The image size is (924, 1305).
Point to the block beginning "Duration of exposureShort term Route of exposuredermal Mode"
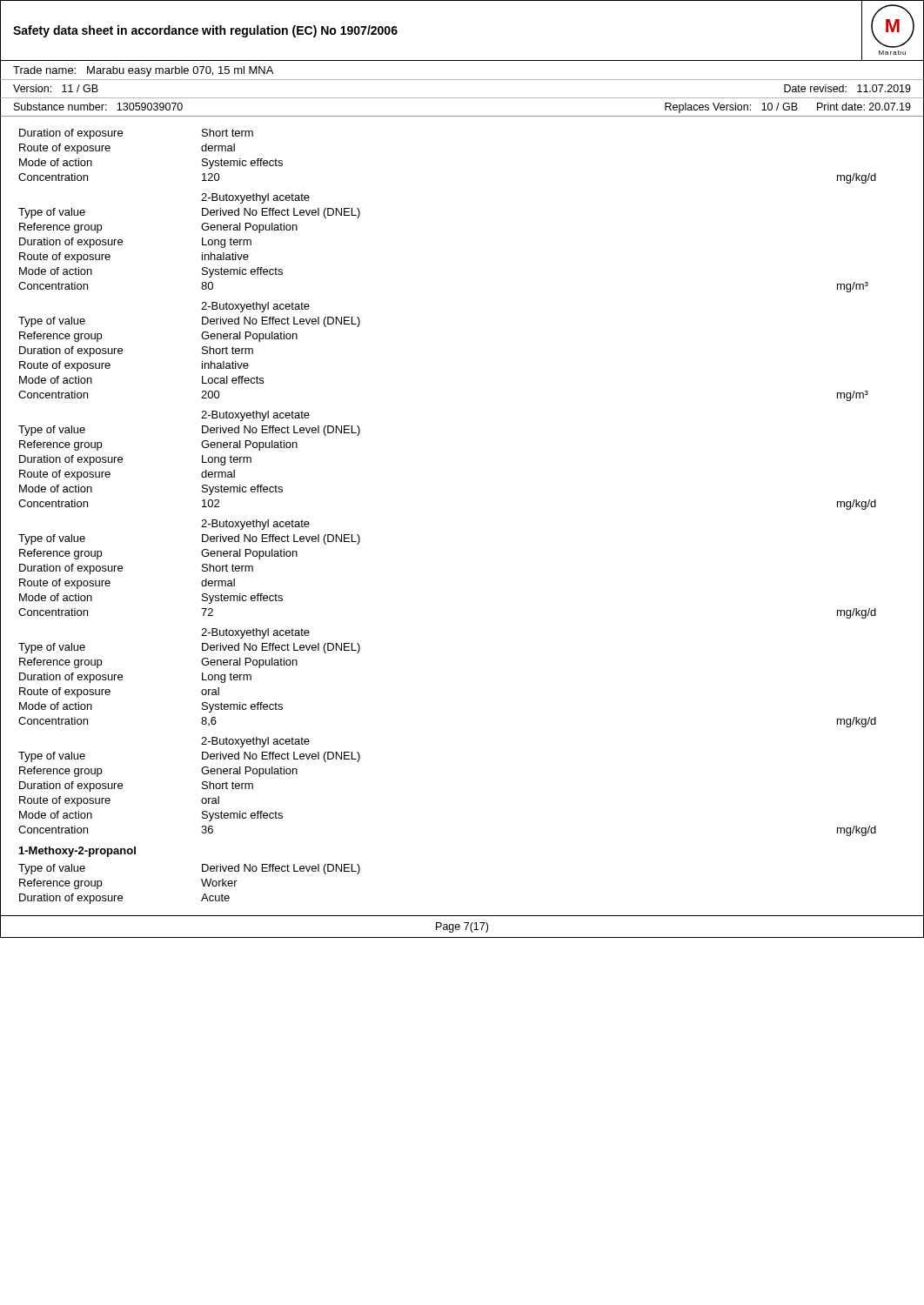(x=69, y=134)
